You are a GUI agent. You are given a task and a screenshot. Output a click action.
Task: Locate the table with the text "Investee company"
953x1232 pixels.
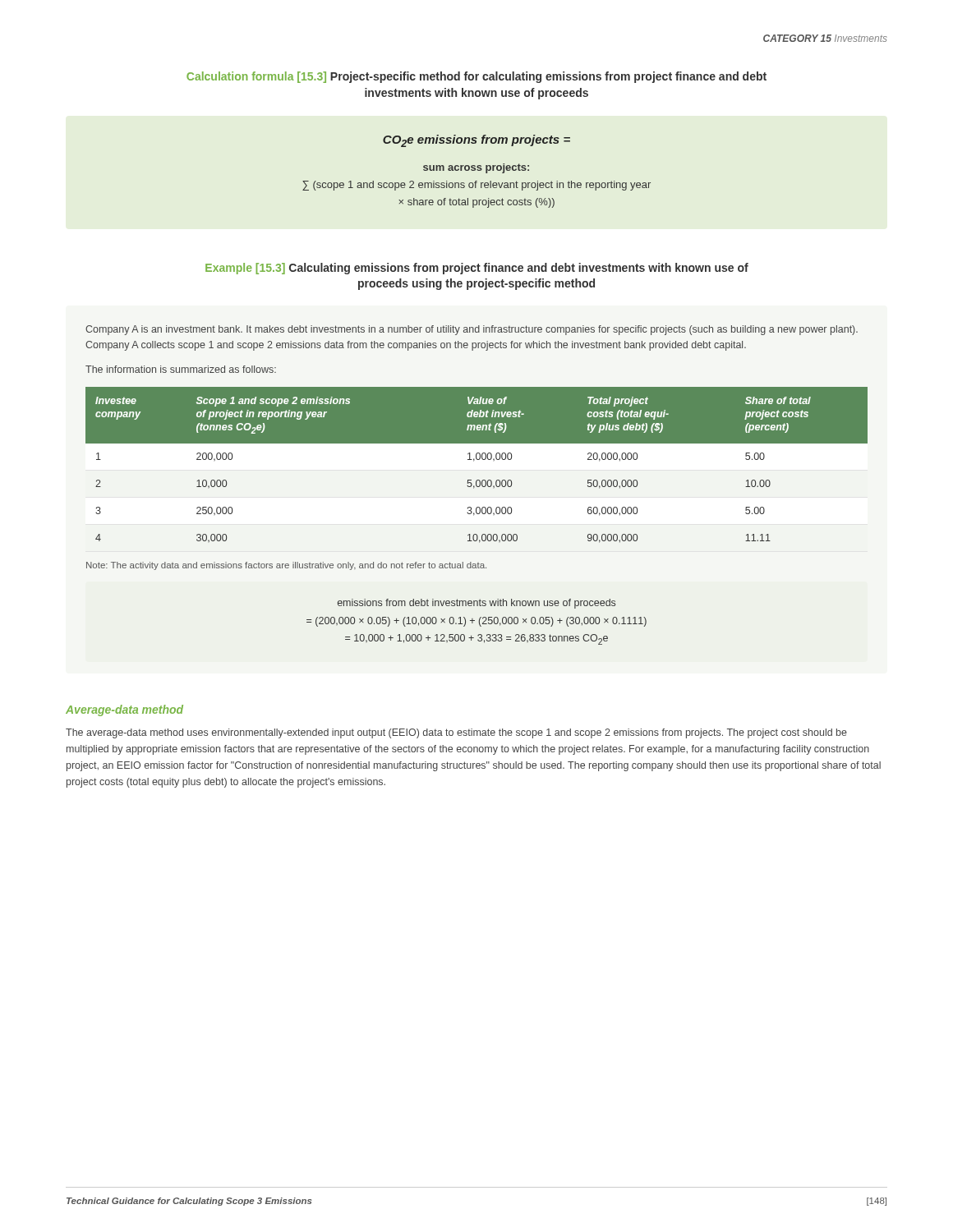[476, 469]
